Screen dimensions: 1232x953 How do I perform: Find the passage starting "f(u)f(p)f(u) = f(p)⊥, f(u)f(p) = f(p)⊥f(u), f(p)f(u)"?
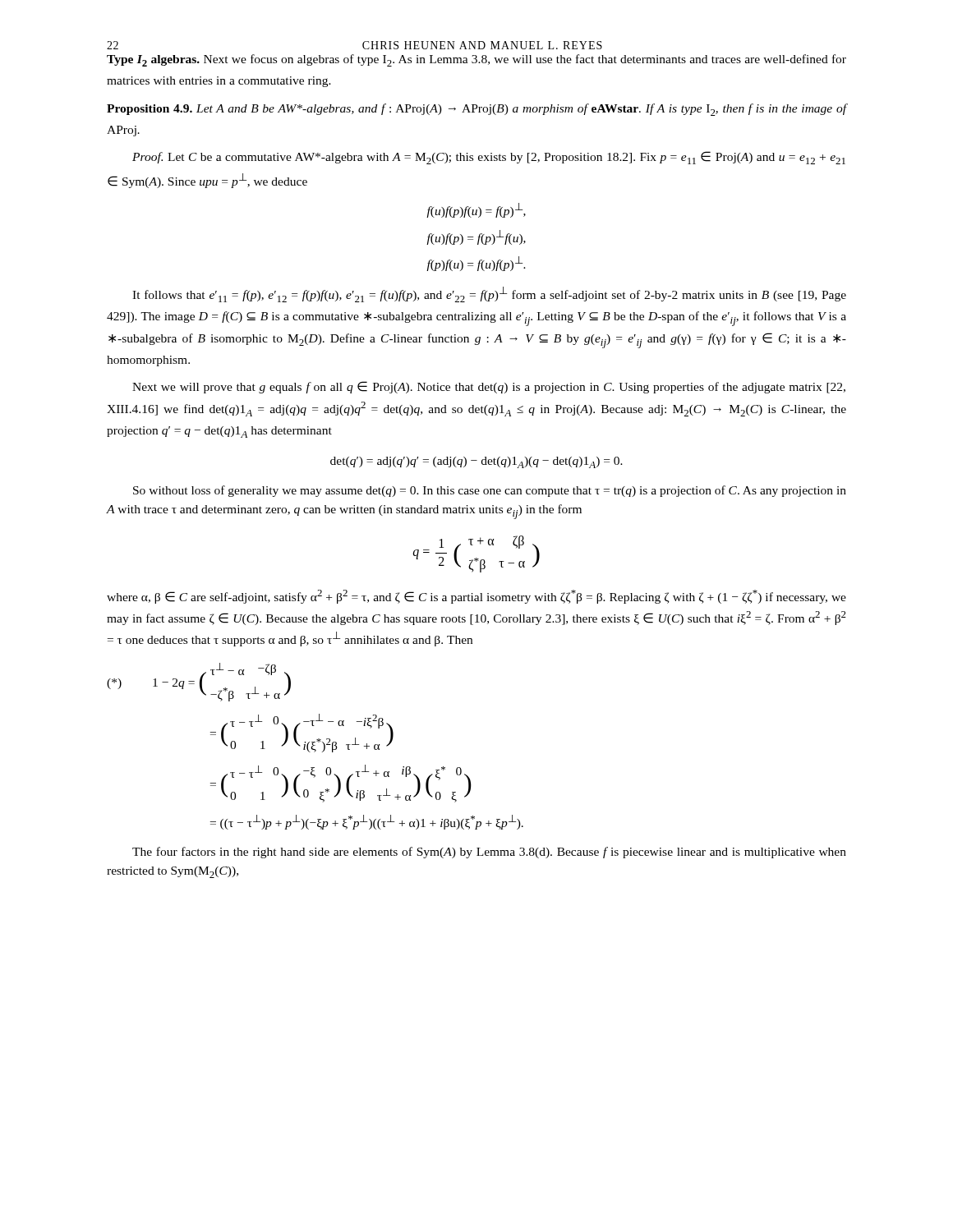click(x=476, y=236)
